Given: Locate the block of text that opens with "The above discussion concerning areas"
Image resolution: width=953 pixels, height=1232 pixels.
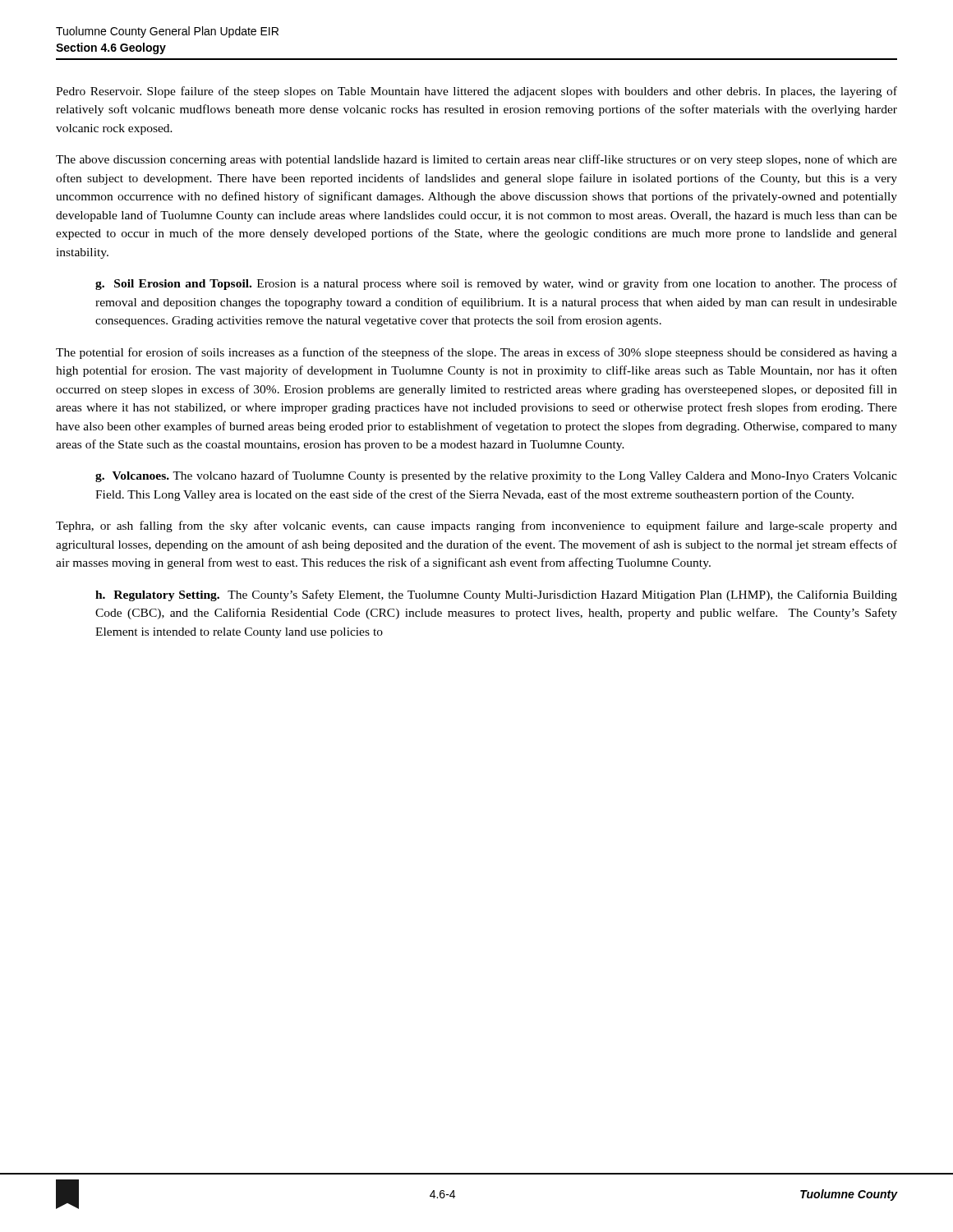Looking at the screenshot, I should pos(476,205).
